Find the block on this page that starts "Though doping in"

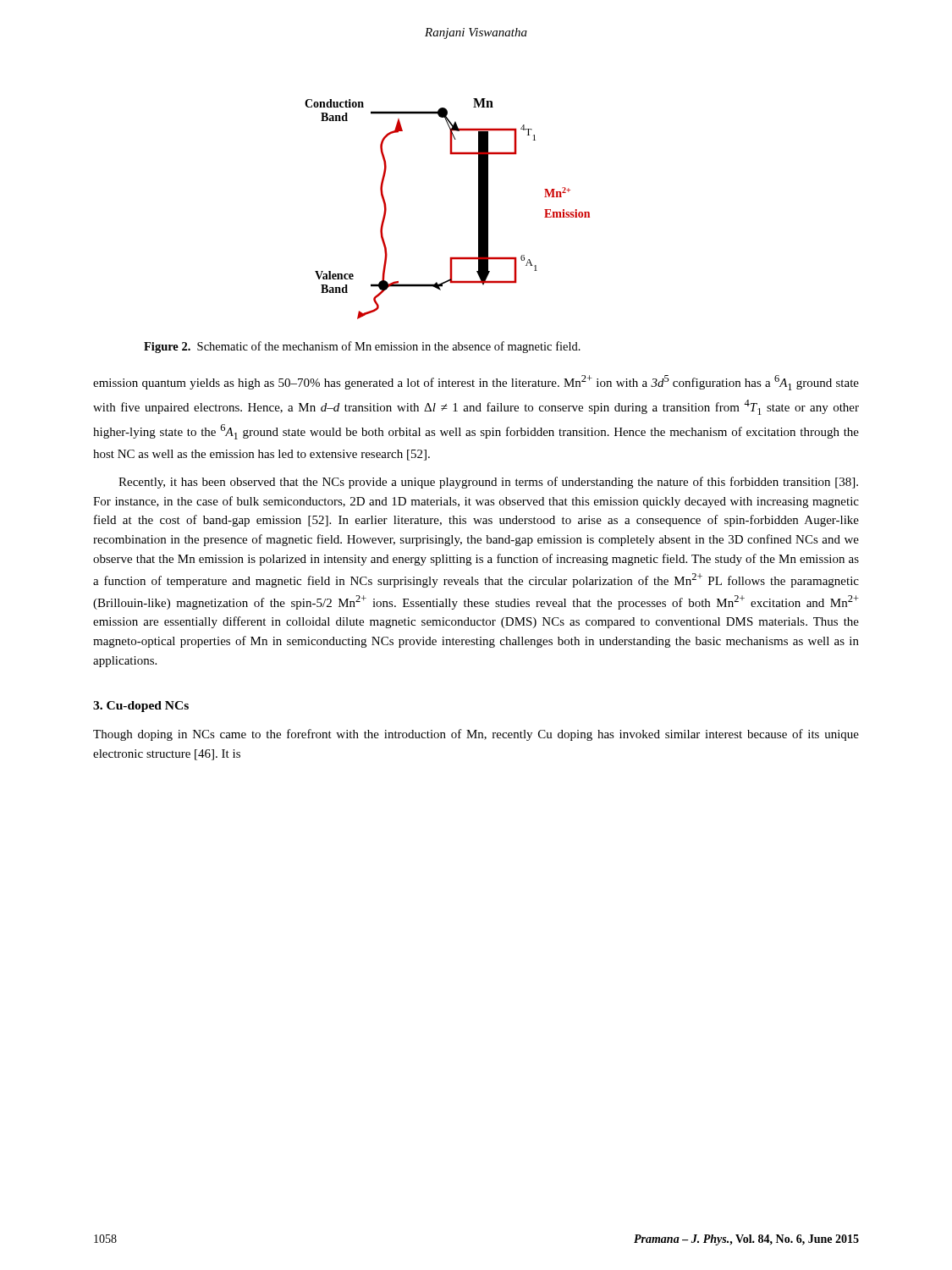pyautogui.click(x=476, y=744)
